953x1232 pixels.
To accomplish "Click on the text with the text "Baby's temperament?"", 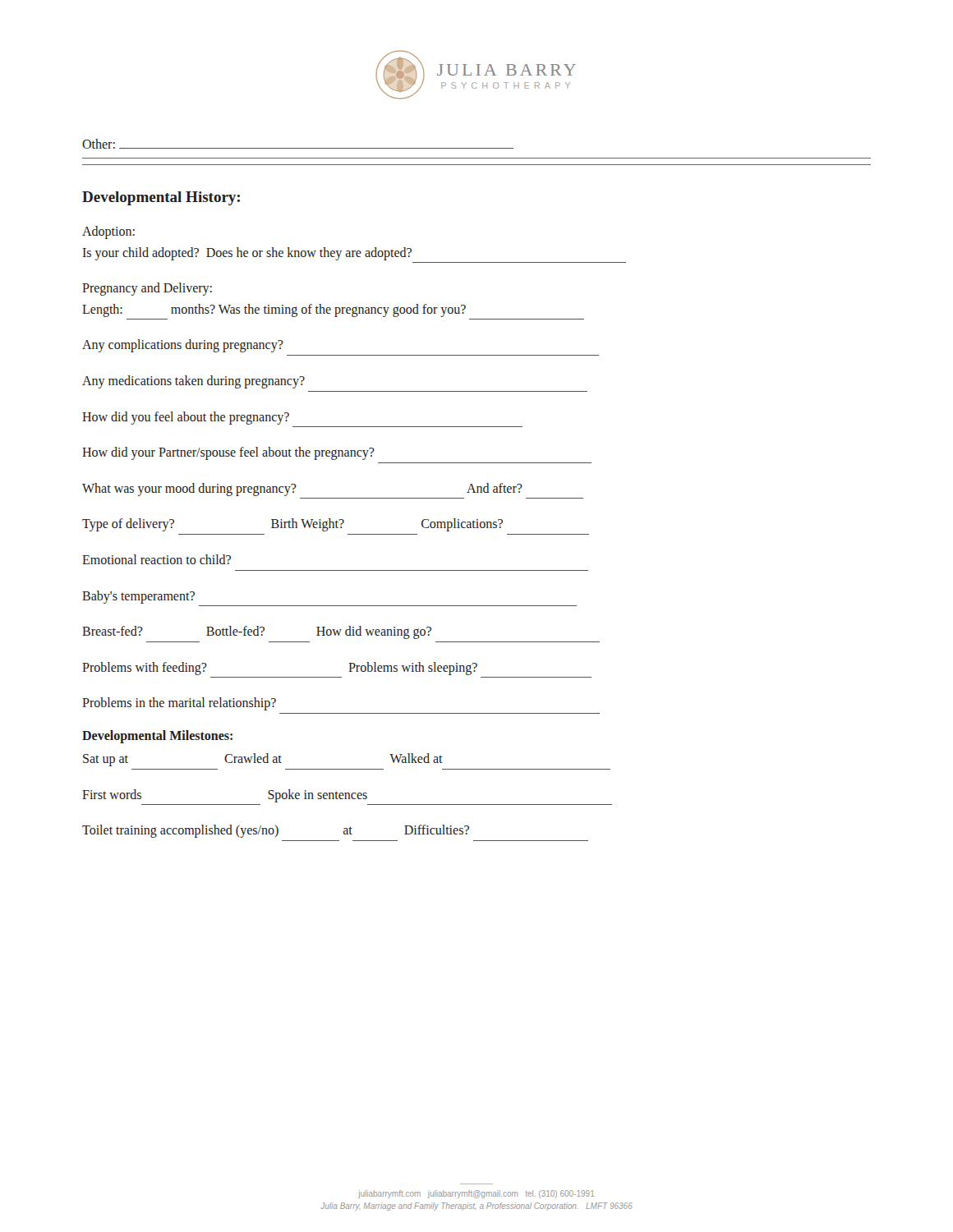I will pos(329,597).
